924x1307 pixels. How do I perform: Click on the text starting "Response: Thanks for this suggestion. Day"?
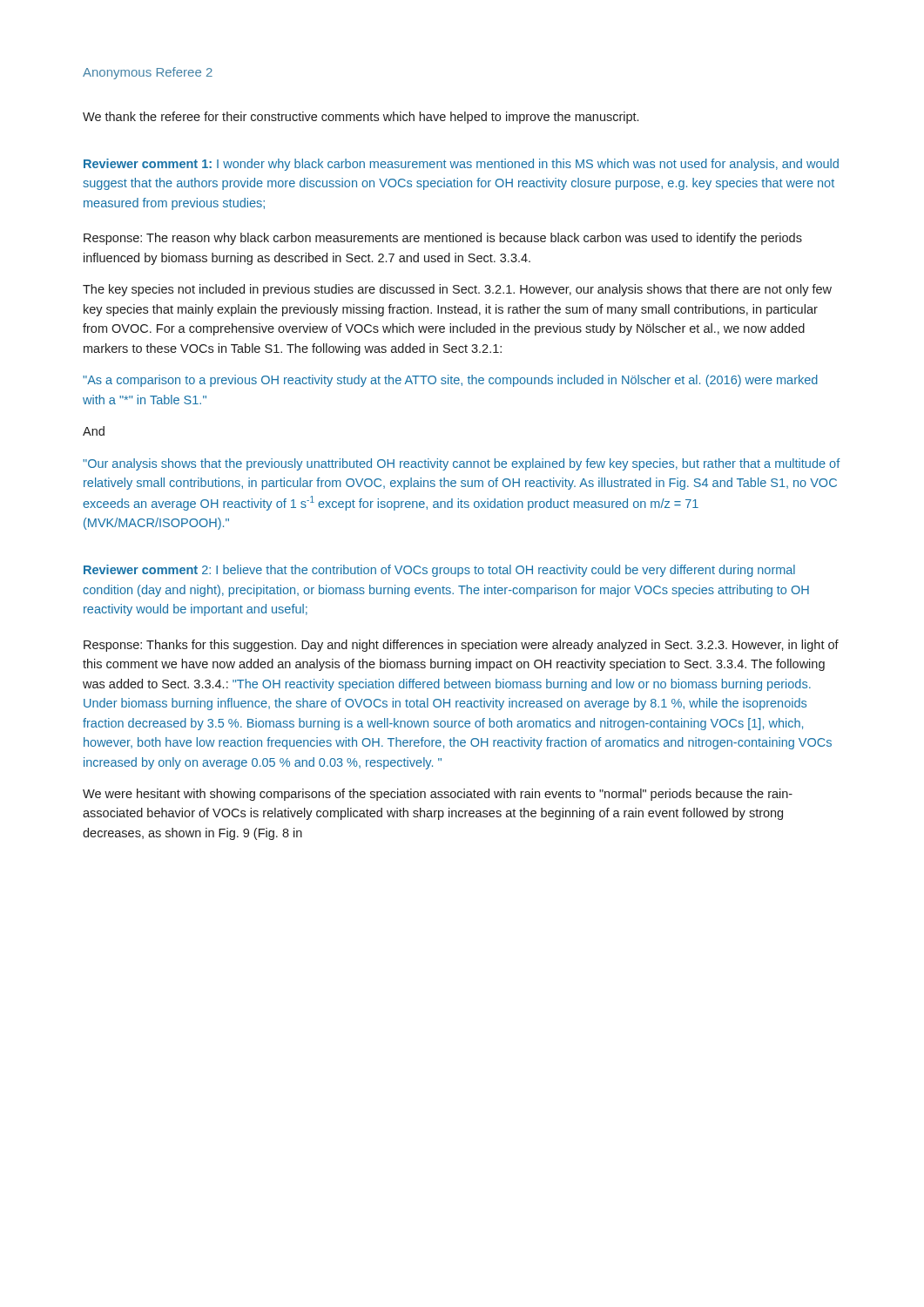pos(460,703)
